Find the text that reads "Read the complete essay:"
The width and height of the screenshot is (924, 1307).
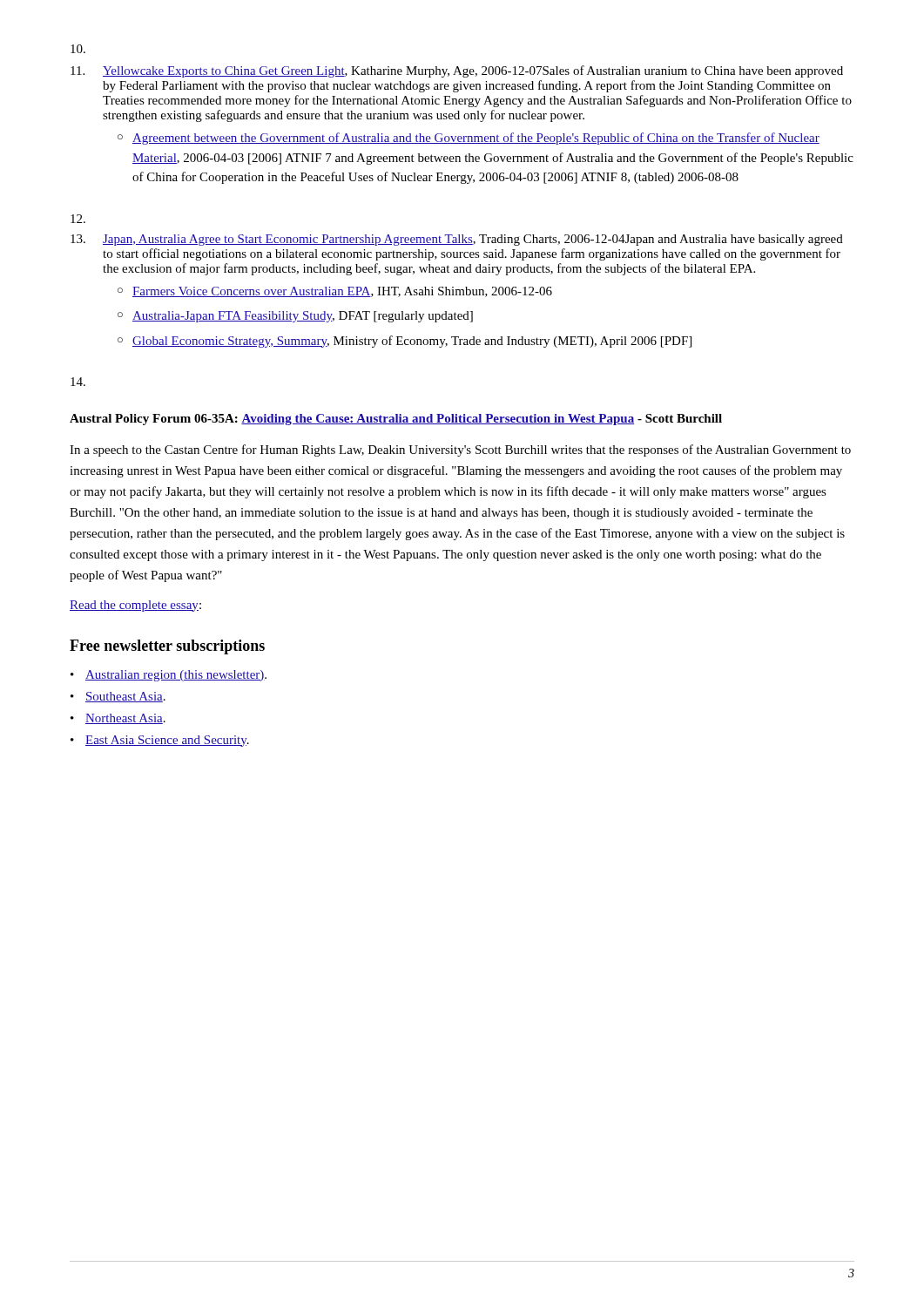pos(136,604)
